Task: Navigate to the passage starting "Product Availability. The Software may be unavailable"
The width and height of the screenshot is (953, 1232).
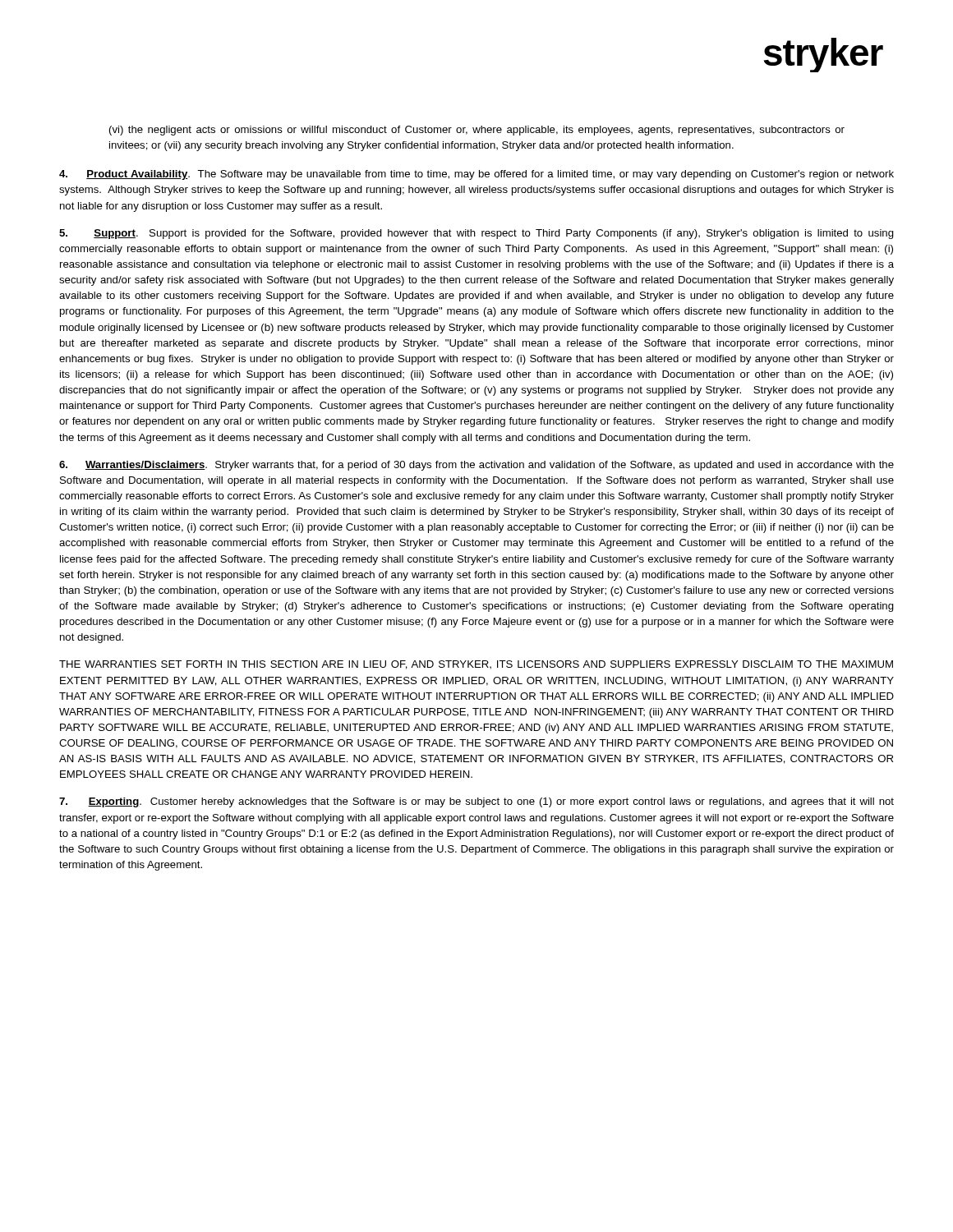Action: tap(476, 190)
